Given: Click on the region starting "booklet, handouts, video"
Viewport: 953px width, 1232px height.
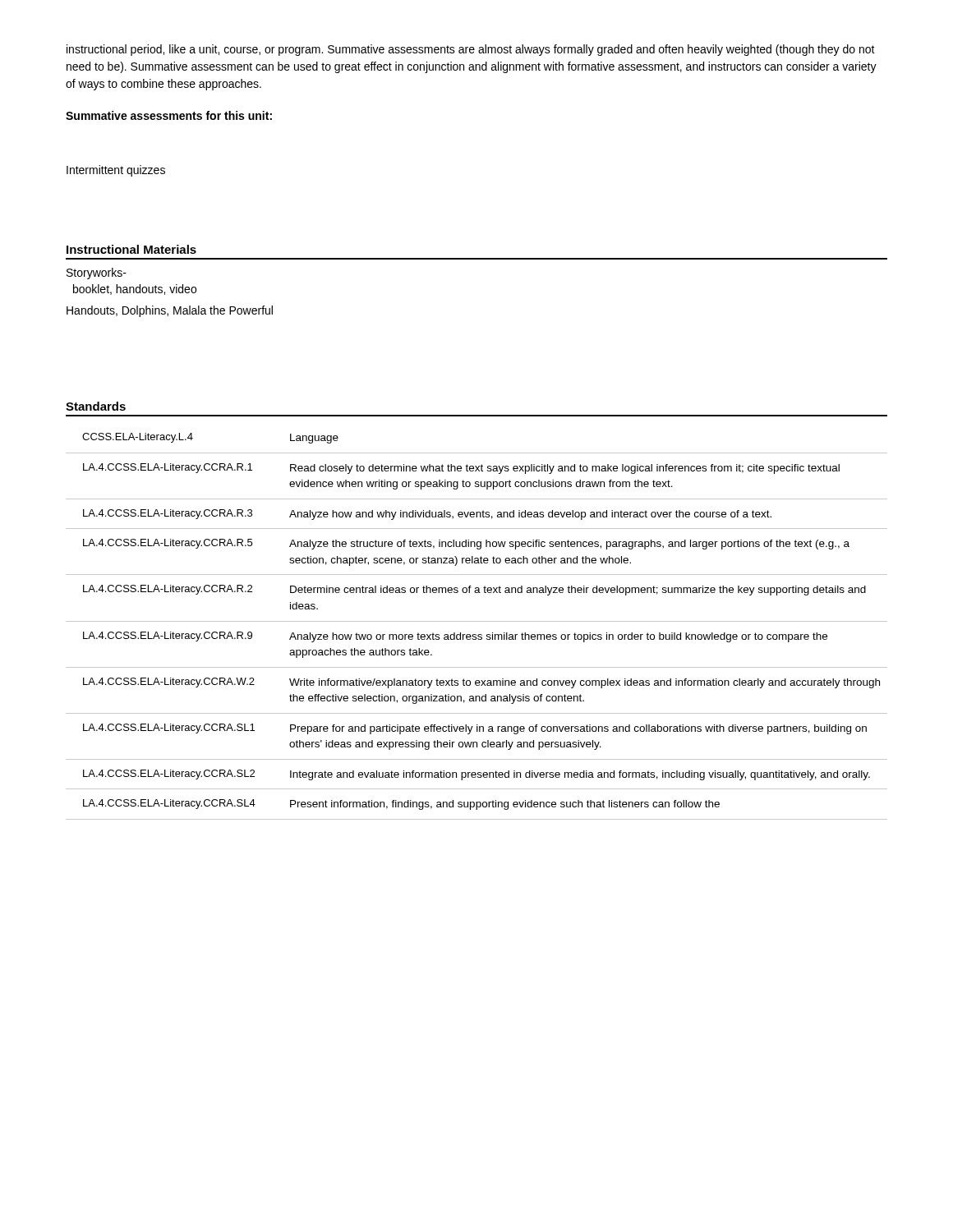Looking at the screenshot, I should (133, 289).
